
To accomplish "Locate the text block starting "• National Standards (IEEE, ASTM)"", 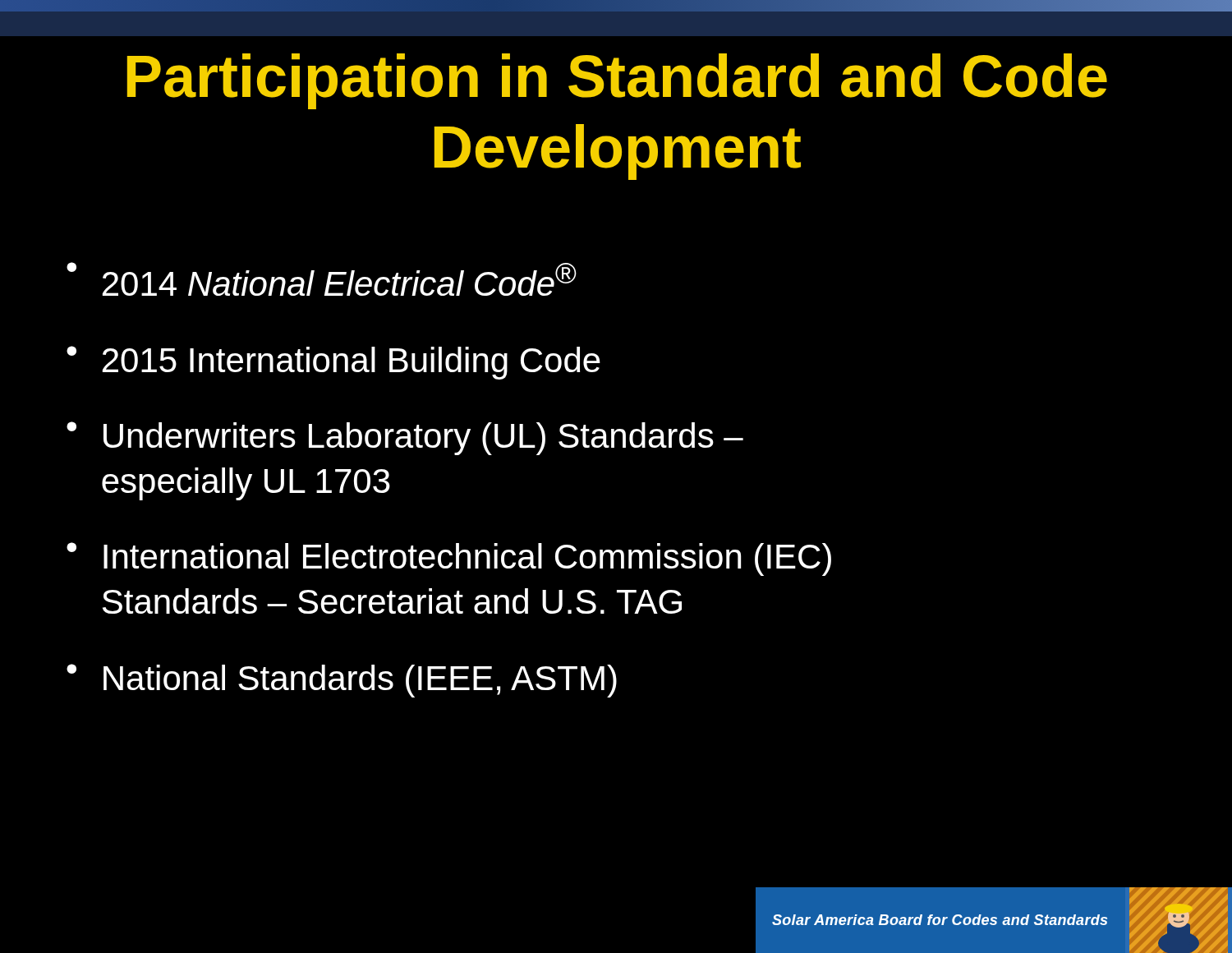I will pos(342,678).
